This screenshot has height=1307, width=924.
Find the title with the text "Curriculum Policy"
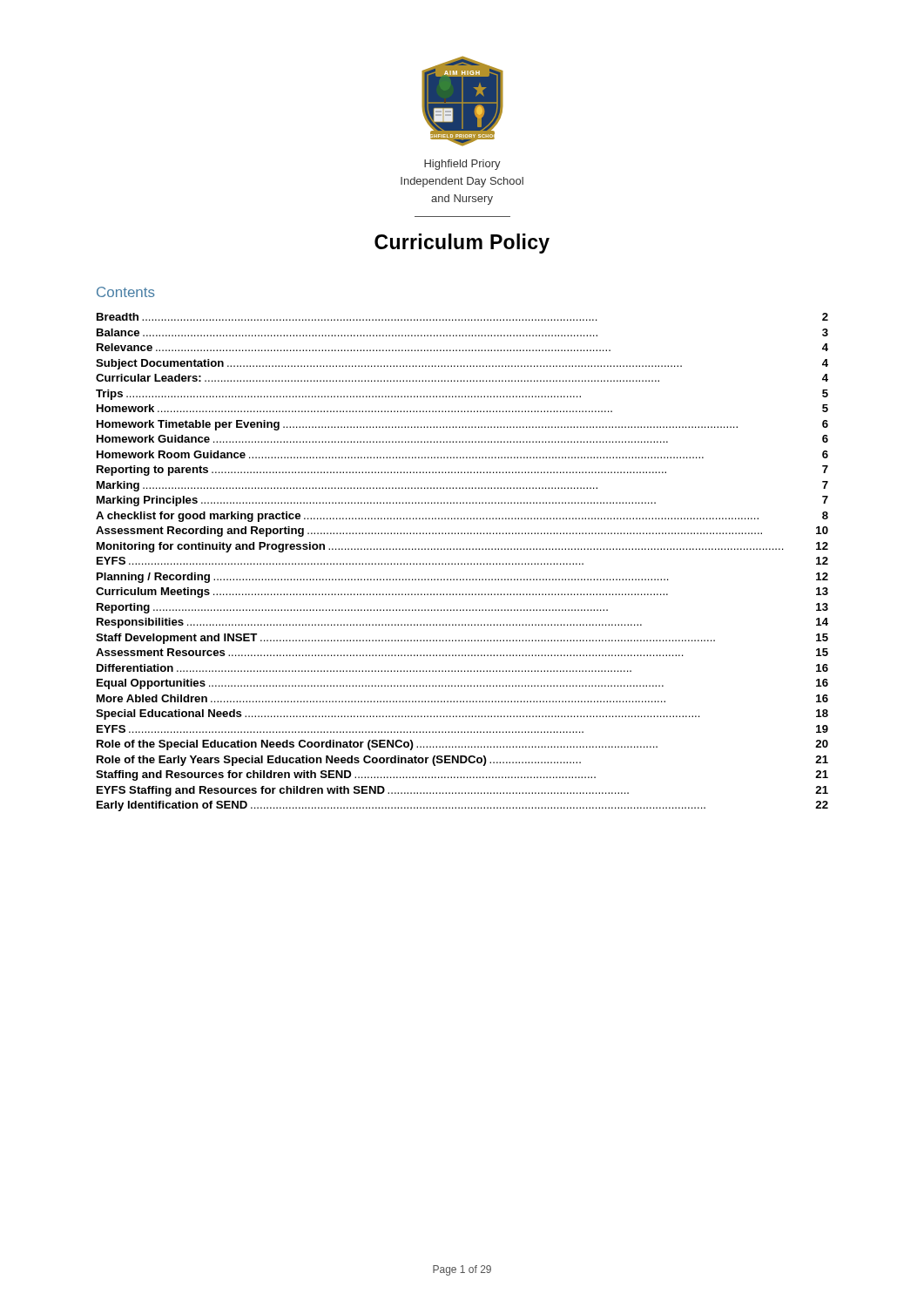tap(462, 243)
